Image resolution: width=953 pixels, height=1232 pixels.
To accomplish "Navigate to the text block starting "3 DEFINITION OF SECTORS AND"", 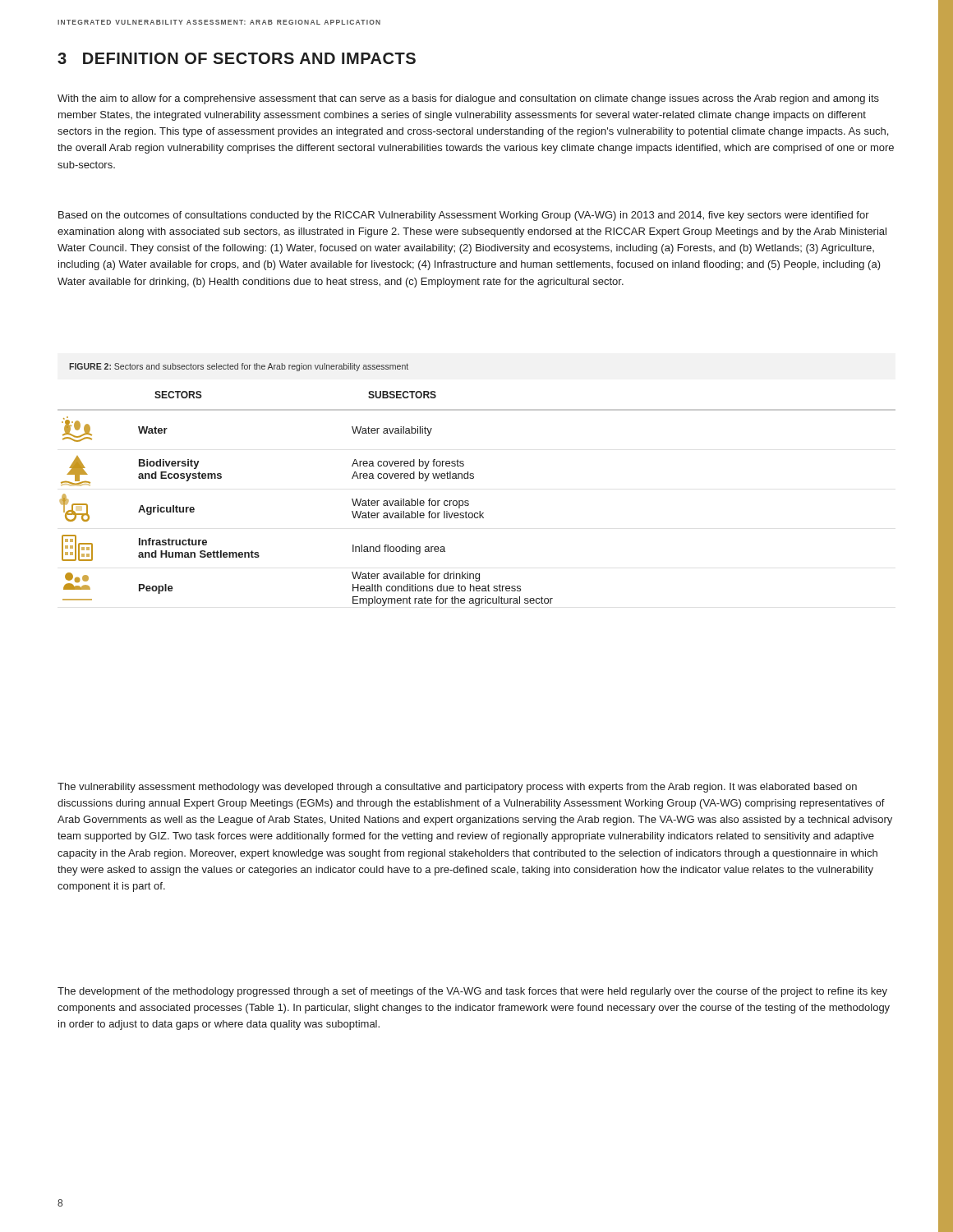I will 237,58.
